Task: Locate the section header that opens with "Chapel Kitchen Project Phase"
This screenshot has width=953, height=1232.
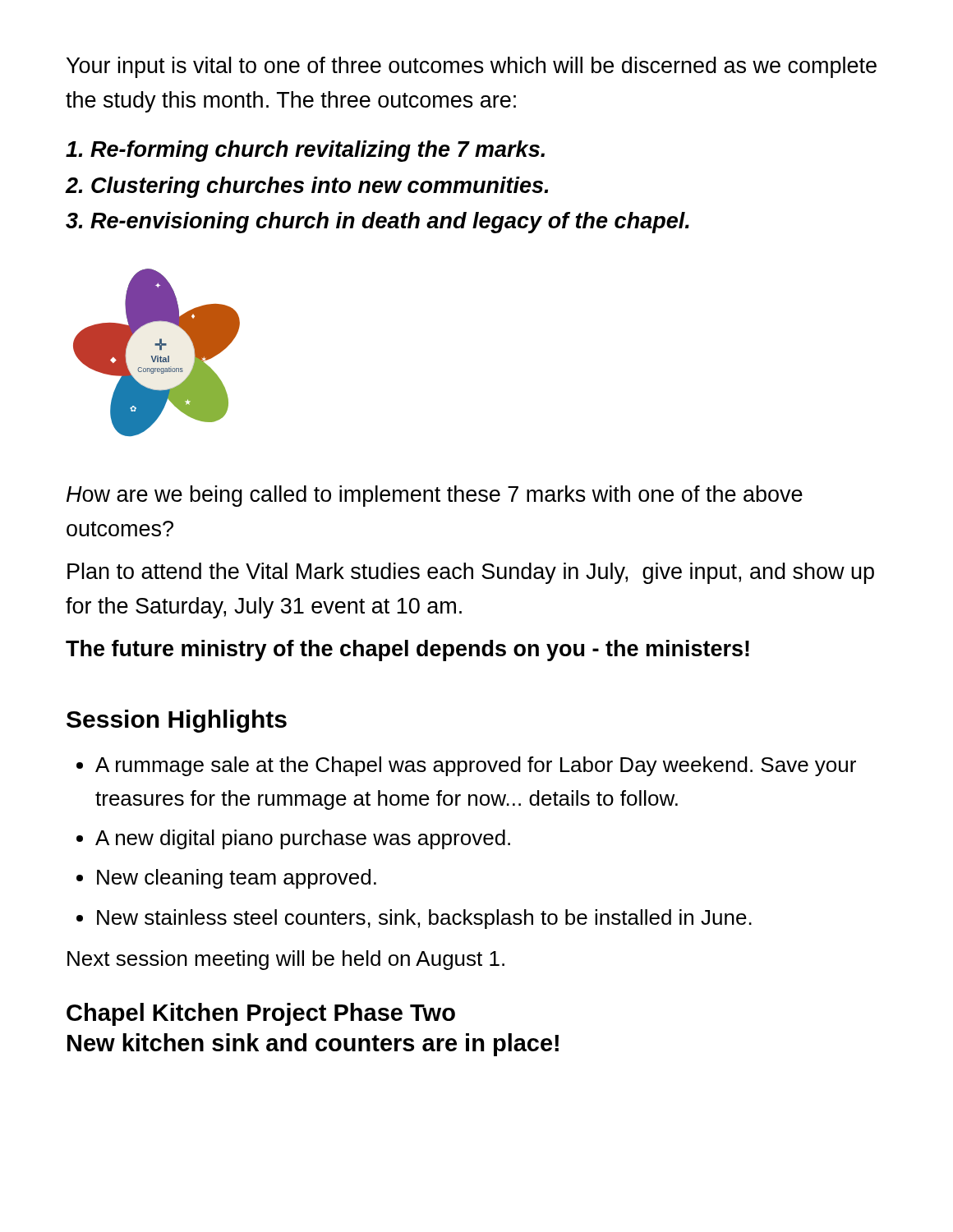Action: pos(261,1013)
